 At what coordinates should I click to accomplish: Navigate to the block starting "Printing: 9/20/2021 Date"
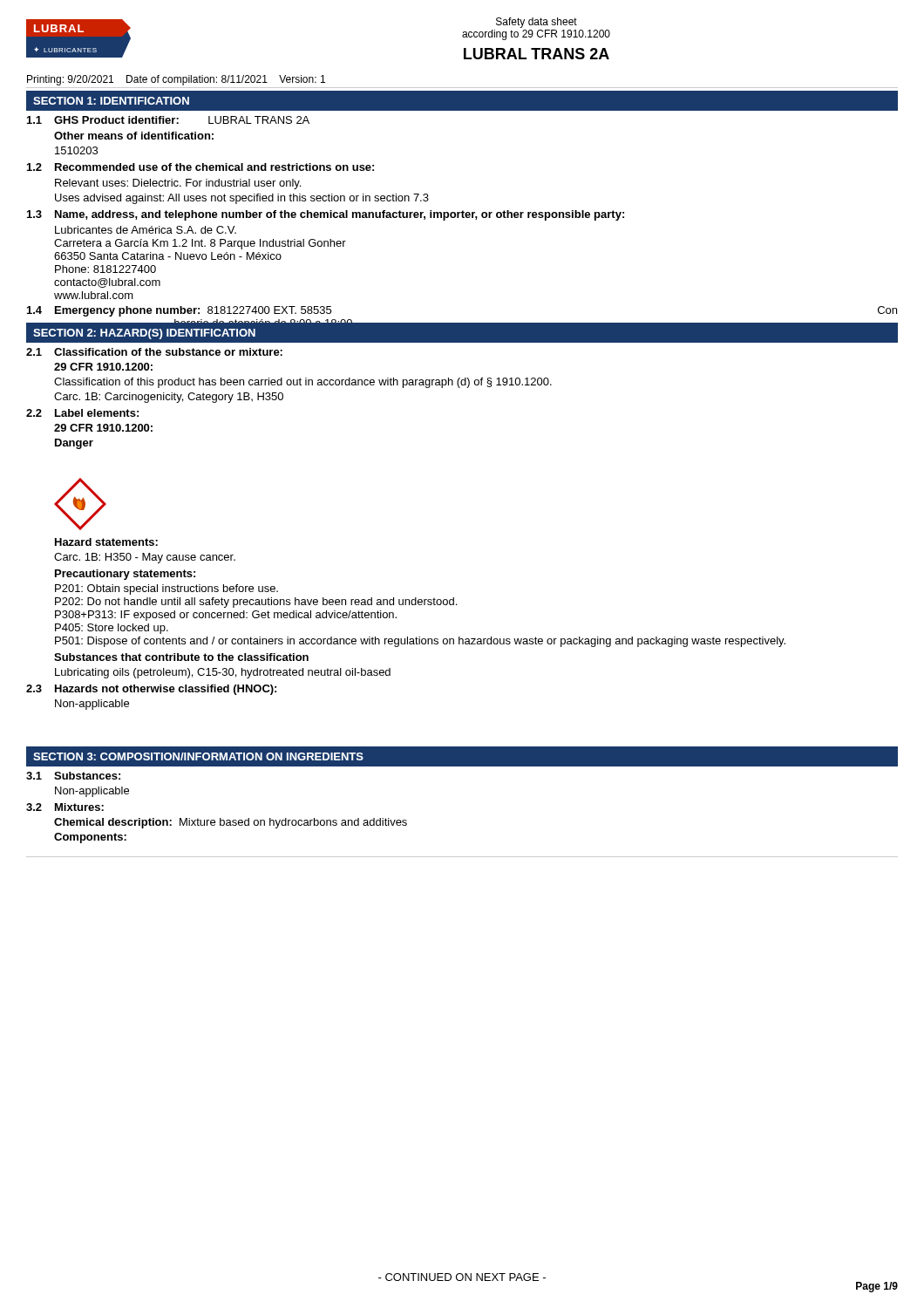[x=176, y=79]
